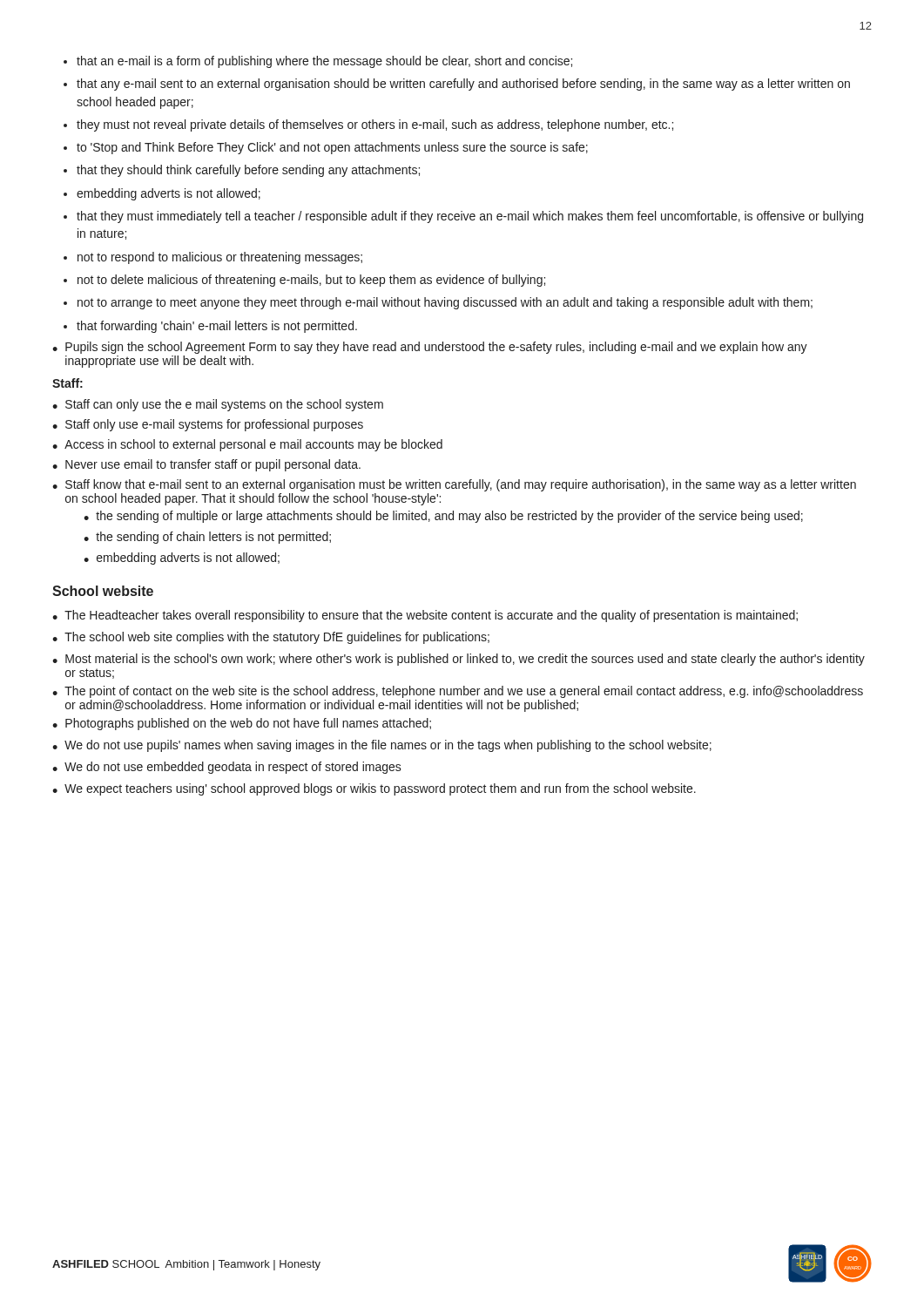Navigate to the text block starting "that an e-mail"
The height and width of the screenshot is (1307, 924).
(318, 62)
